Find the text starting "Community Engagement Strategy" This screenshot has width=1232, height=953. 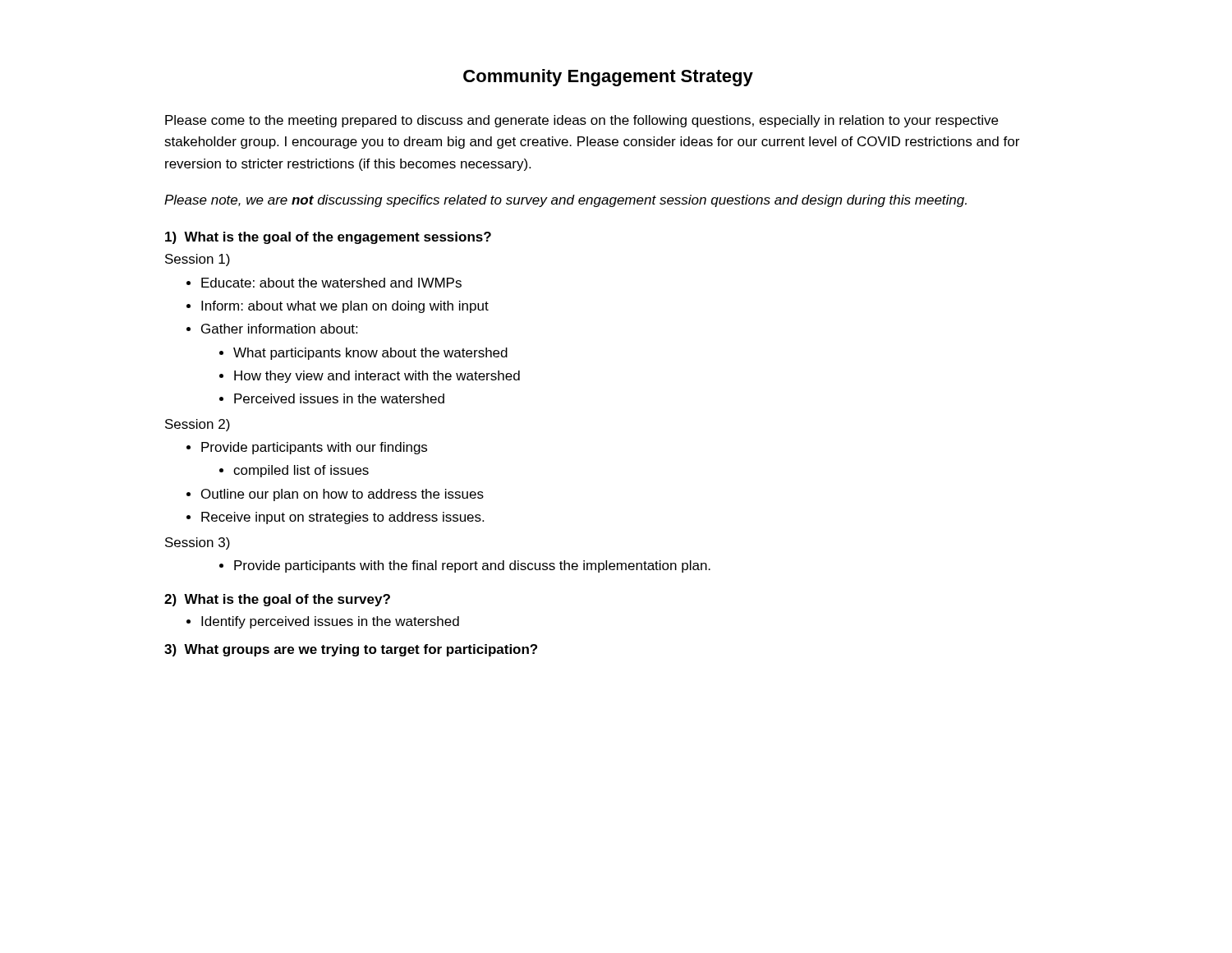(x=608, y=76)
